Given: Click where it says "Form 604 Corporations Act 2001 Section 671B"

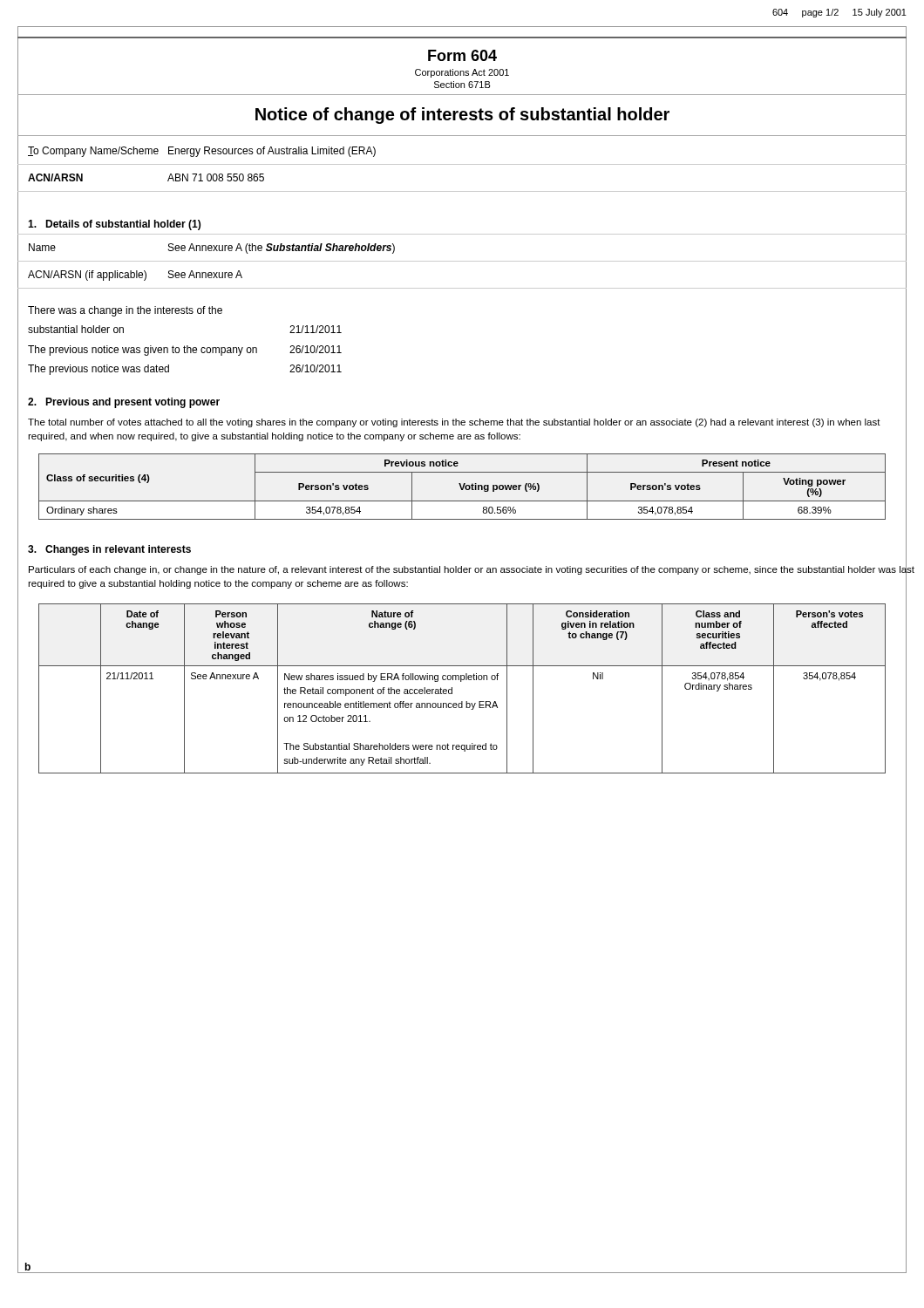Looking at the screenshot, I should pos(462,68).
